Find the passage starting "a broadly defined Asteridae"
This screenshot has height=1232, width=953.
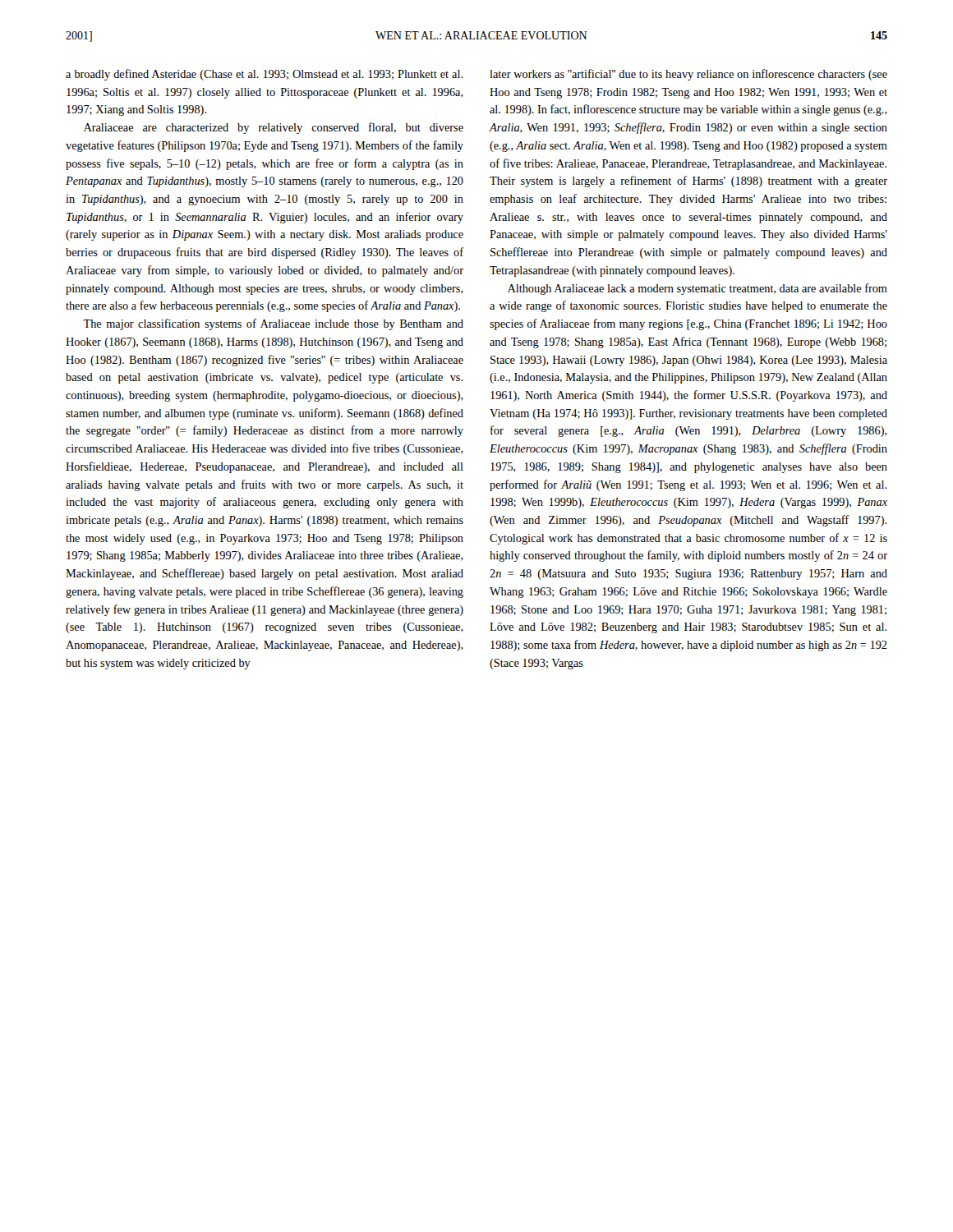265,369
